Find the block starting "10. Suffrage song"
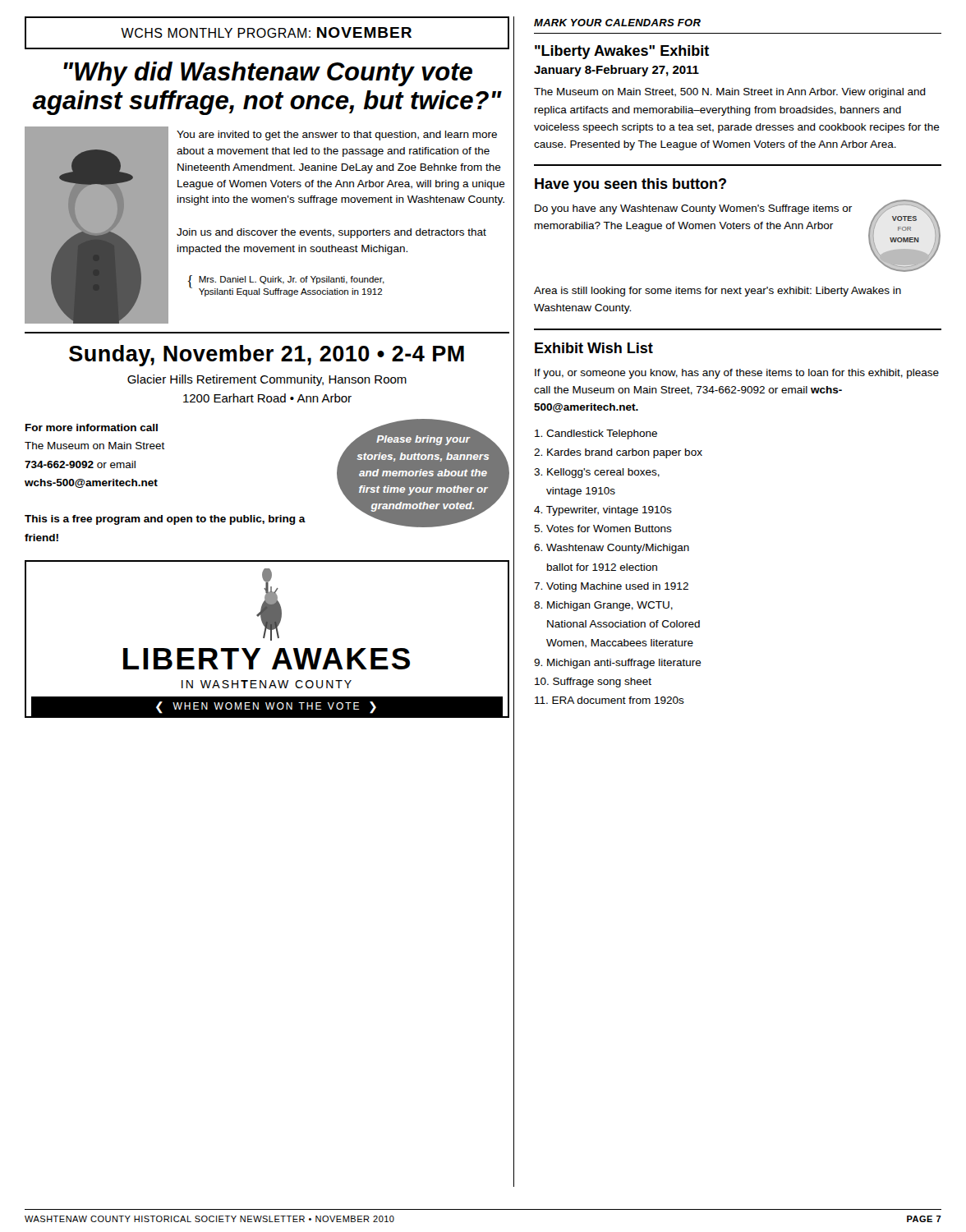The width and height of the screenshot is (966, 1232). 593,681
